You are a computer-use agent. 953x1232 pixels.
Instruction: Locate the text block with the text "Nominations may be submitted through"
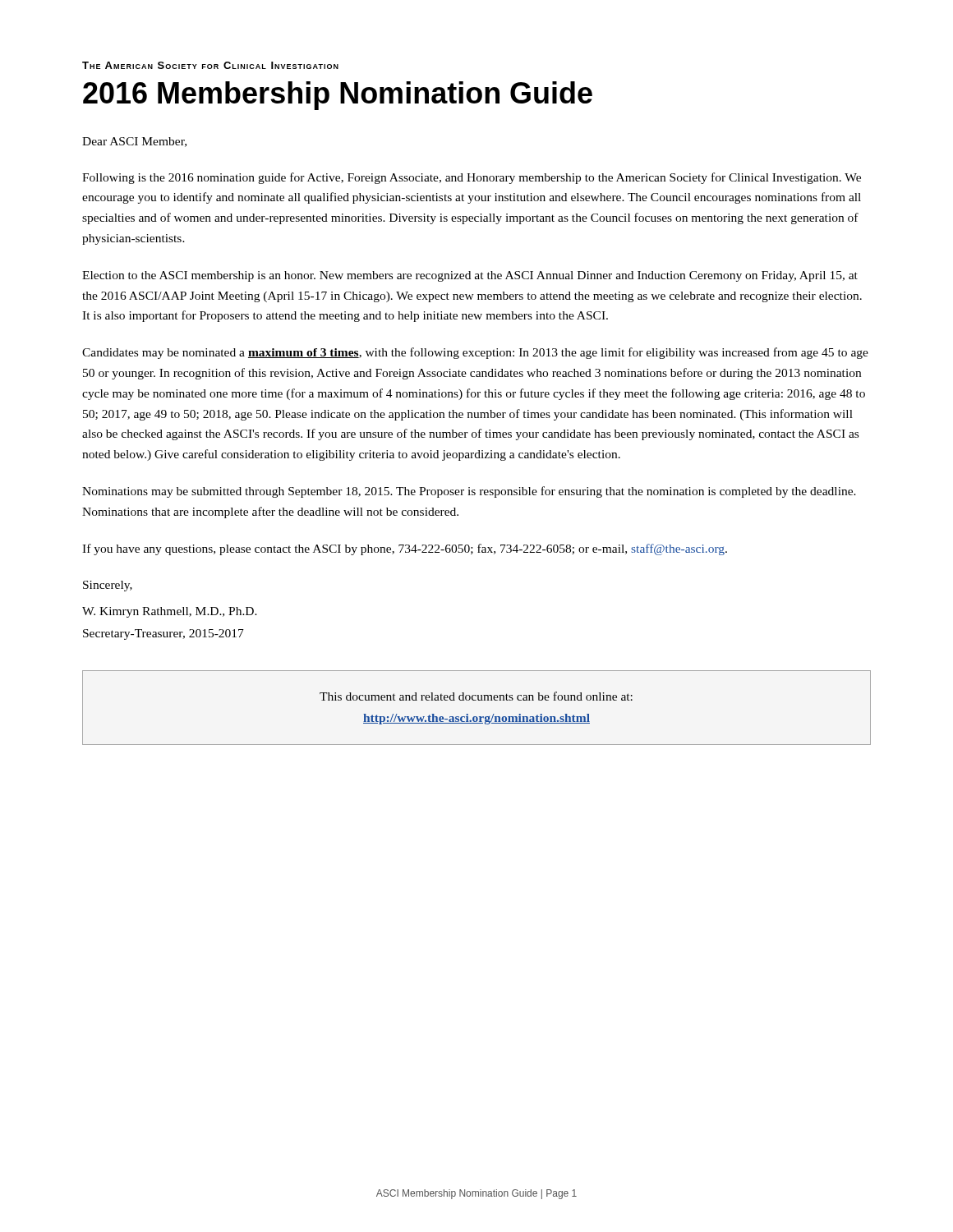469,501
